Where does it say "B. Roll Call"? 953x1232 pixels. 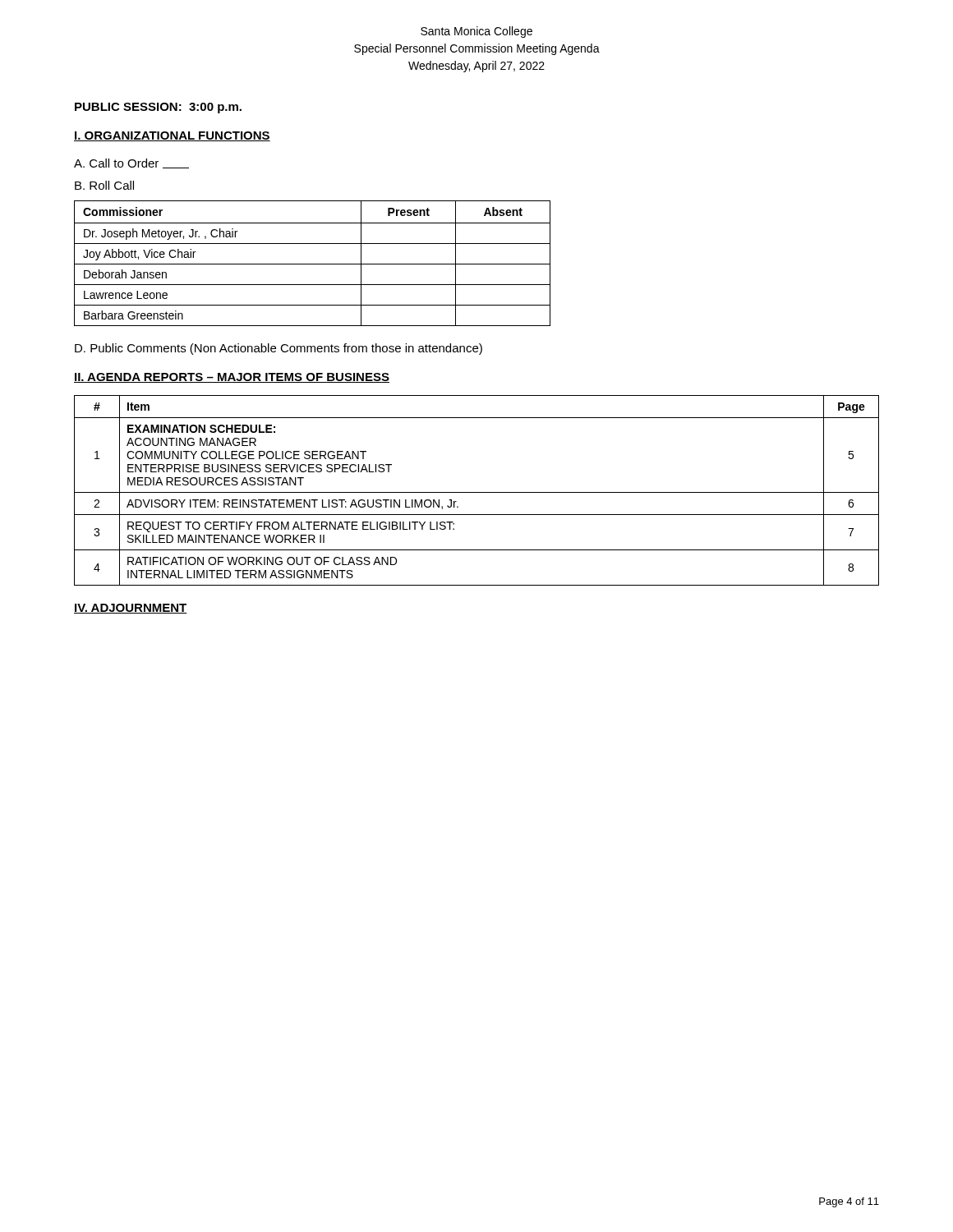(x=104, y=185)
